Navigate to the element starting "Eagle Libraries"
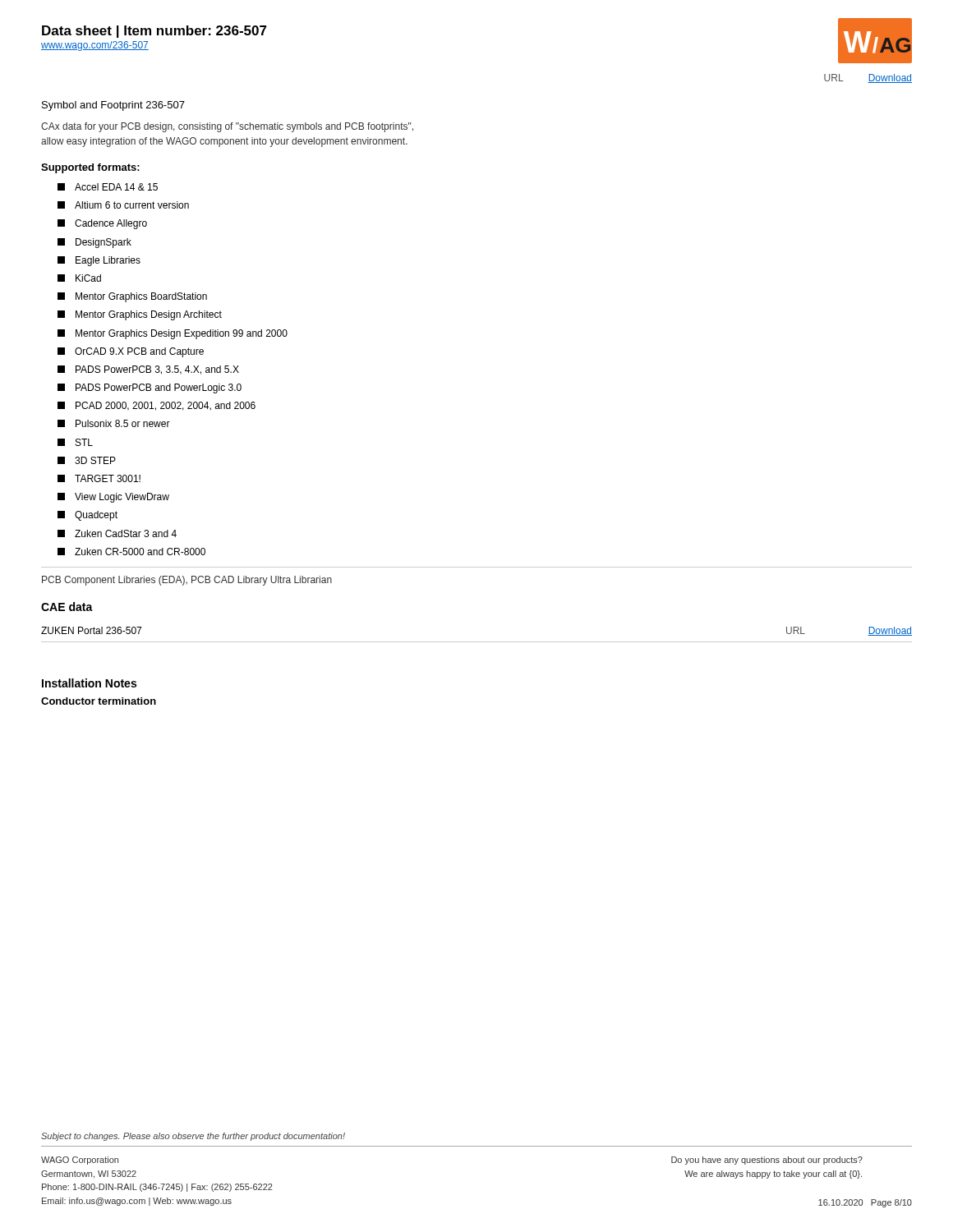Image resolution: width=953 pixels, height=1232 pixels. point(99,261)
